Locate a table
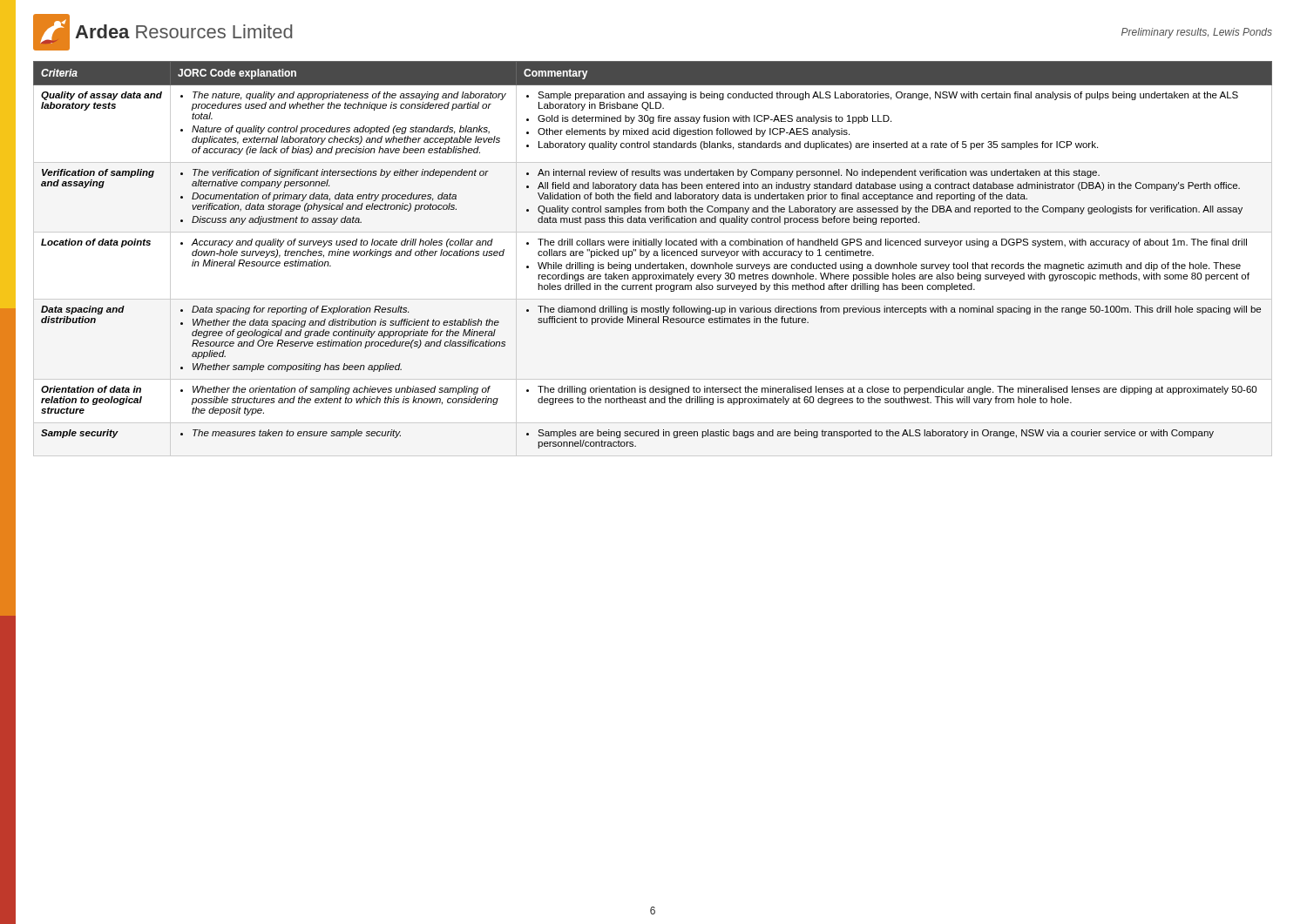The image size is (1307, 924). point(653,259)
